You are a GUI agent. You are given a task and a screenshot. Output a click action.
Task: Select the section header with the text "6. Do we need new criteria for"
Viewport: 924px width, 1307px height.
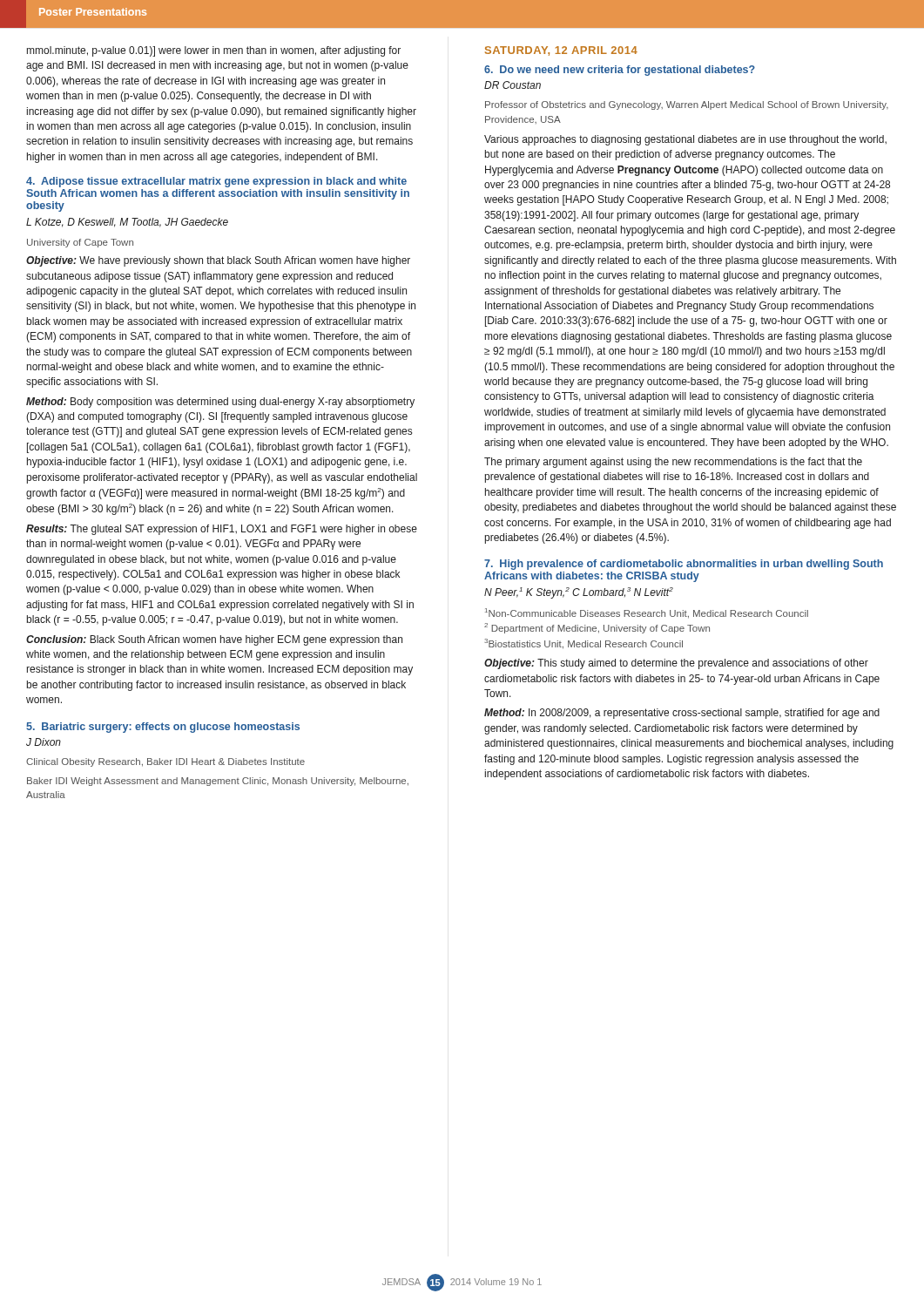[620, 70]
